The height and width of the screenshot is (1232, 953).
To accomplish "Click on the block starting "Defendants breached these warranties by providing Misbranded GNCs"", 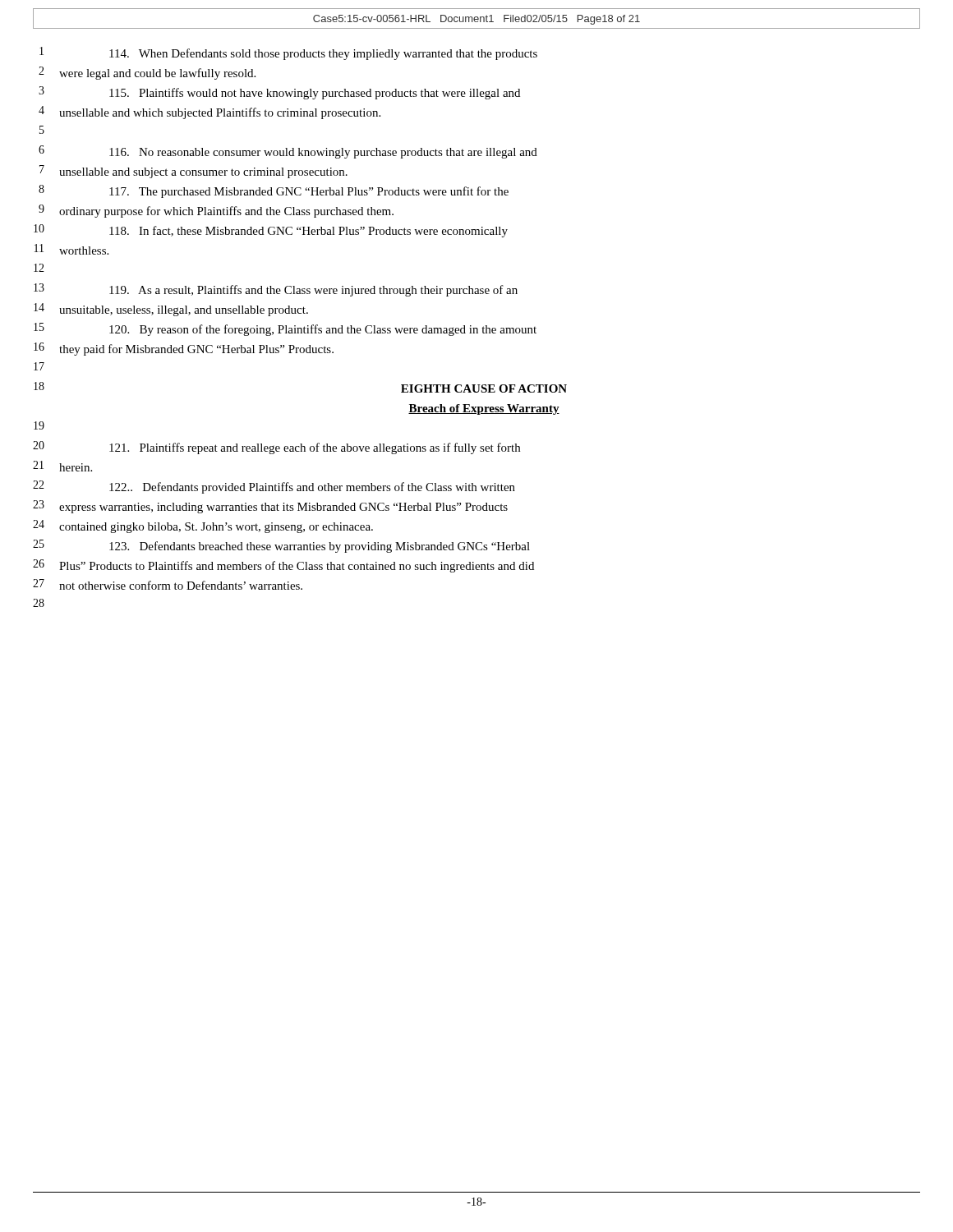I will point(319,546).
